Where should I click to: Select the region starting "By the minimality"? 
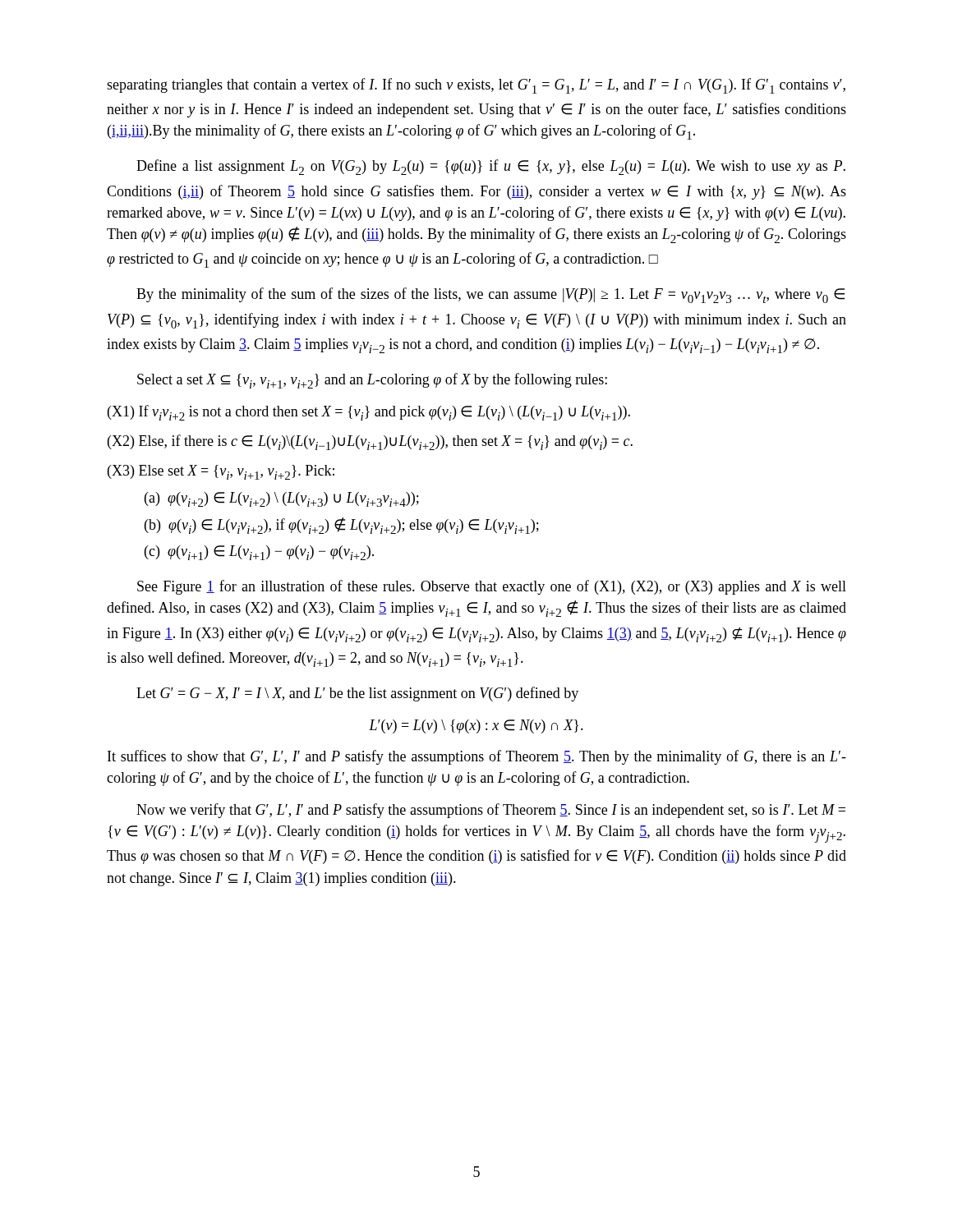coord(476,321)
